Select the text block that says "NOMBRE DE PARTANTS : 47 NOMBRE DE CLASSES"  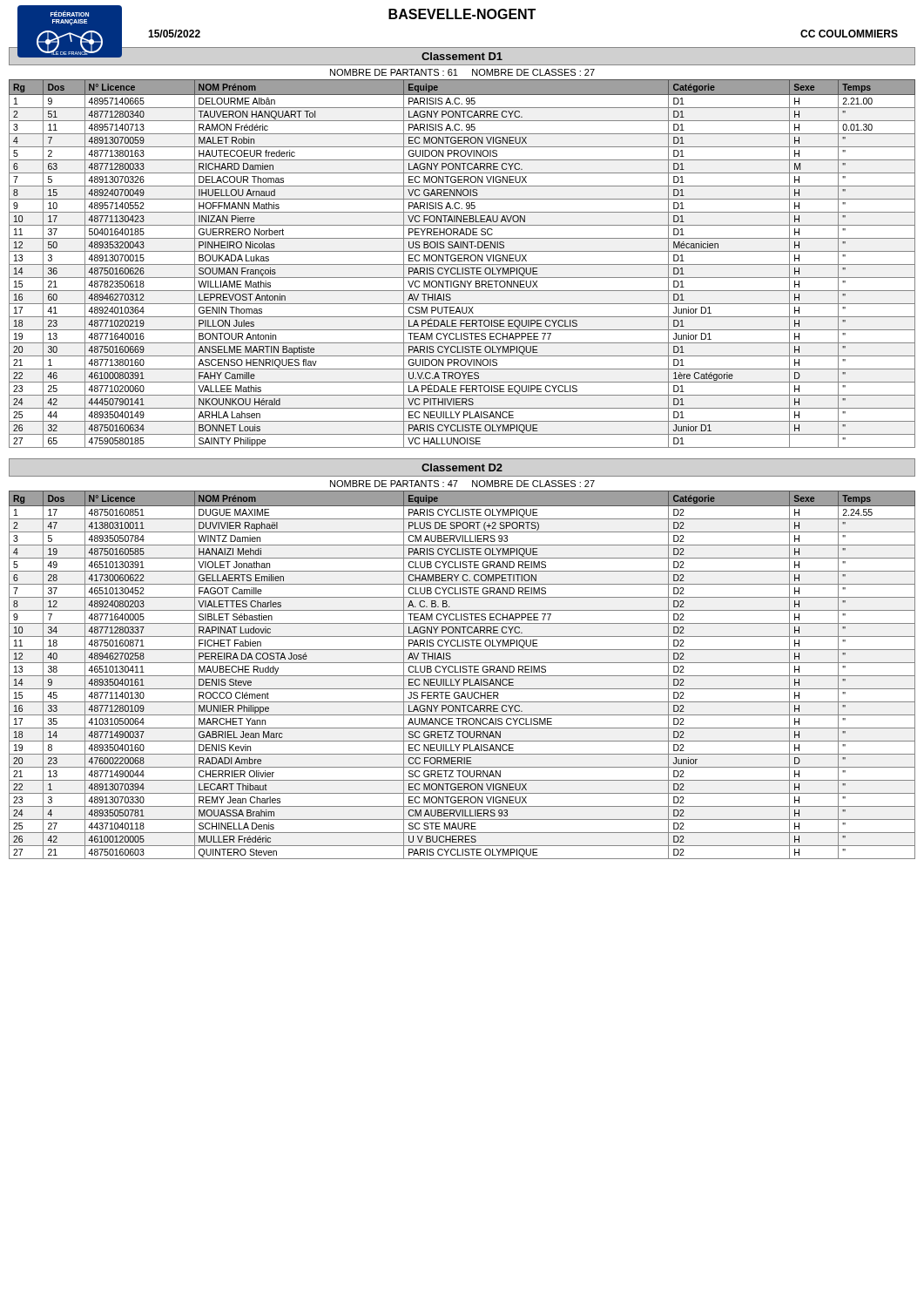click(462, 484)
